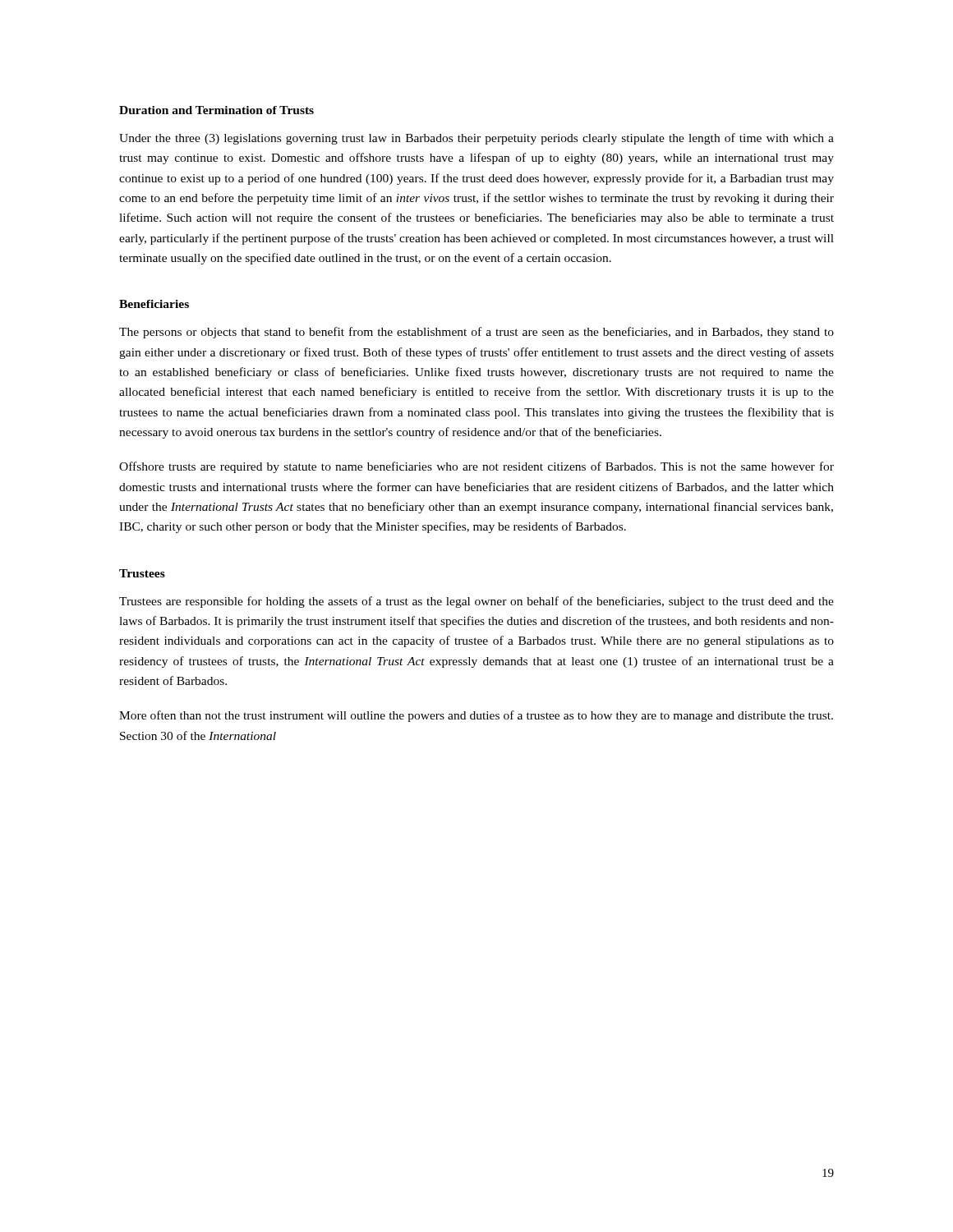Find the block starting "The persons or objects that stand to benefit"
Image resolution: width=953 pixels, height=1232 pixels.
click(x=476, y=382)
